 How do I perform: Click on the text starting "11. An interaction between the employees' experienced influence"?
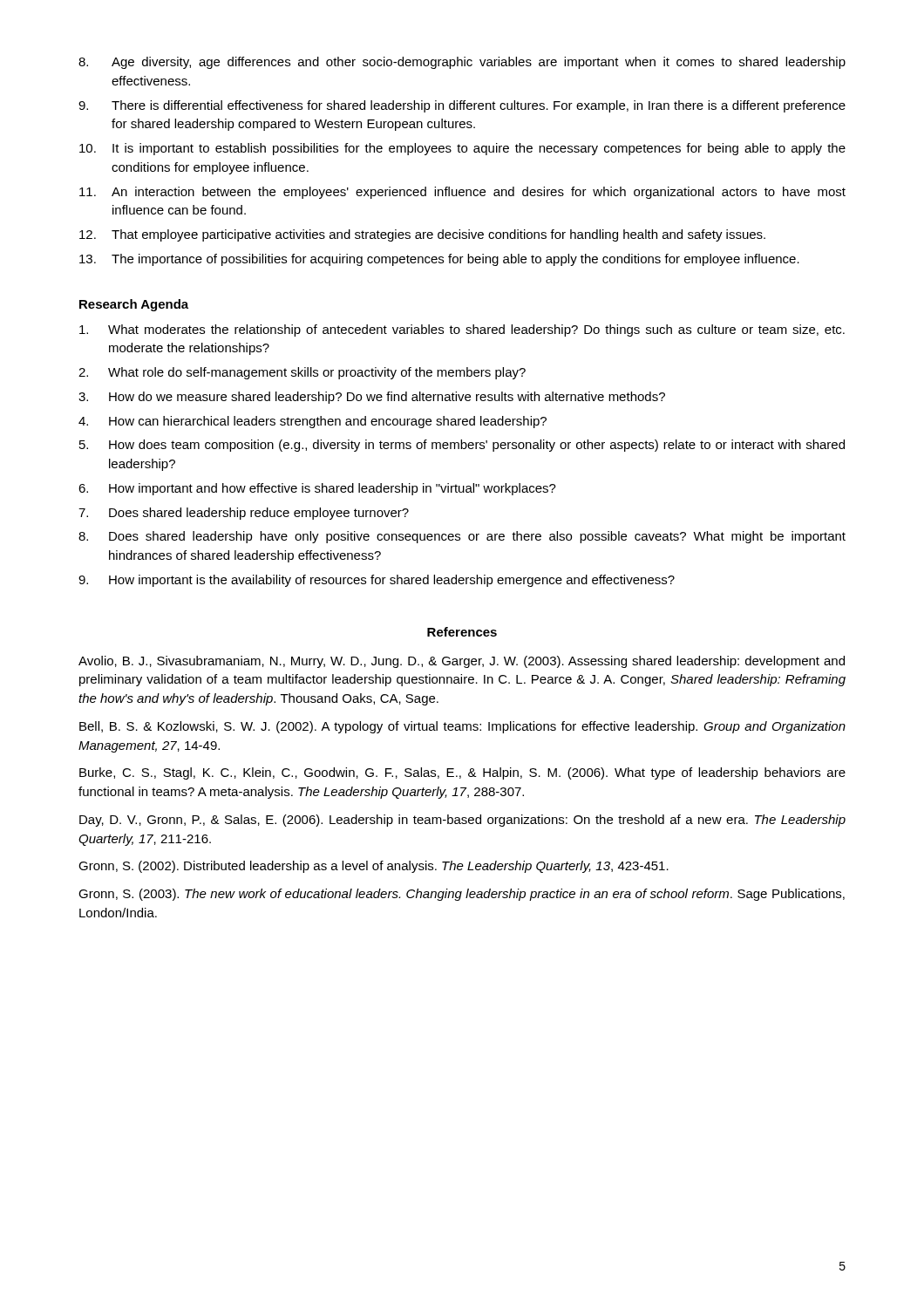point(462,201)
